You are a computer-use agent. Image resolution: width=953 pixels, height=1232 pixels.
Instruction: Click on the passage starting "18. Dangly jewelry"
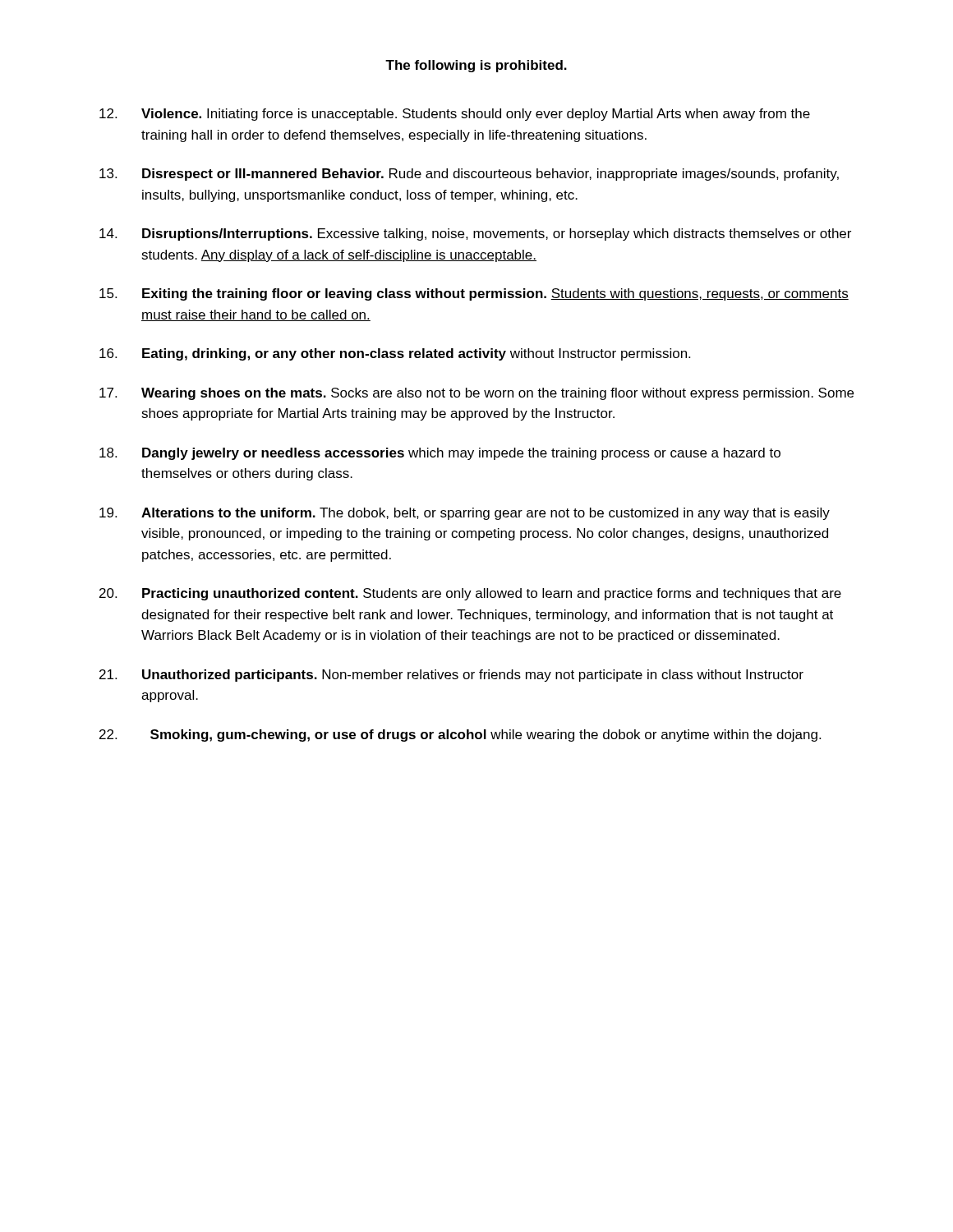click(476, 463)
